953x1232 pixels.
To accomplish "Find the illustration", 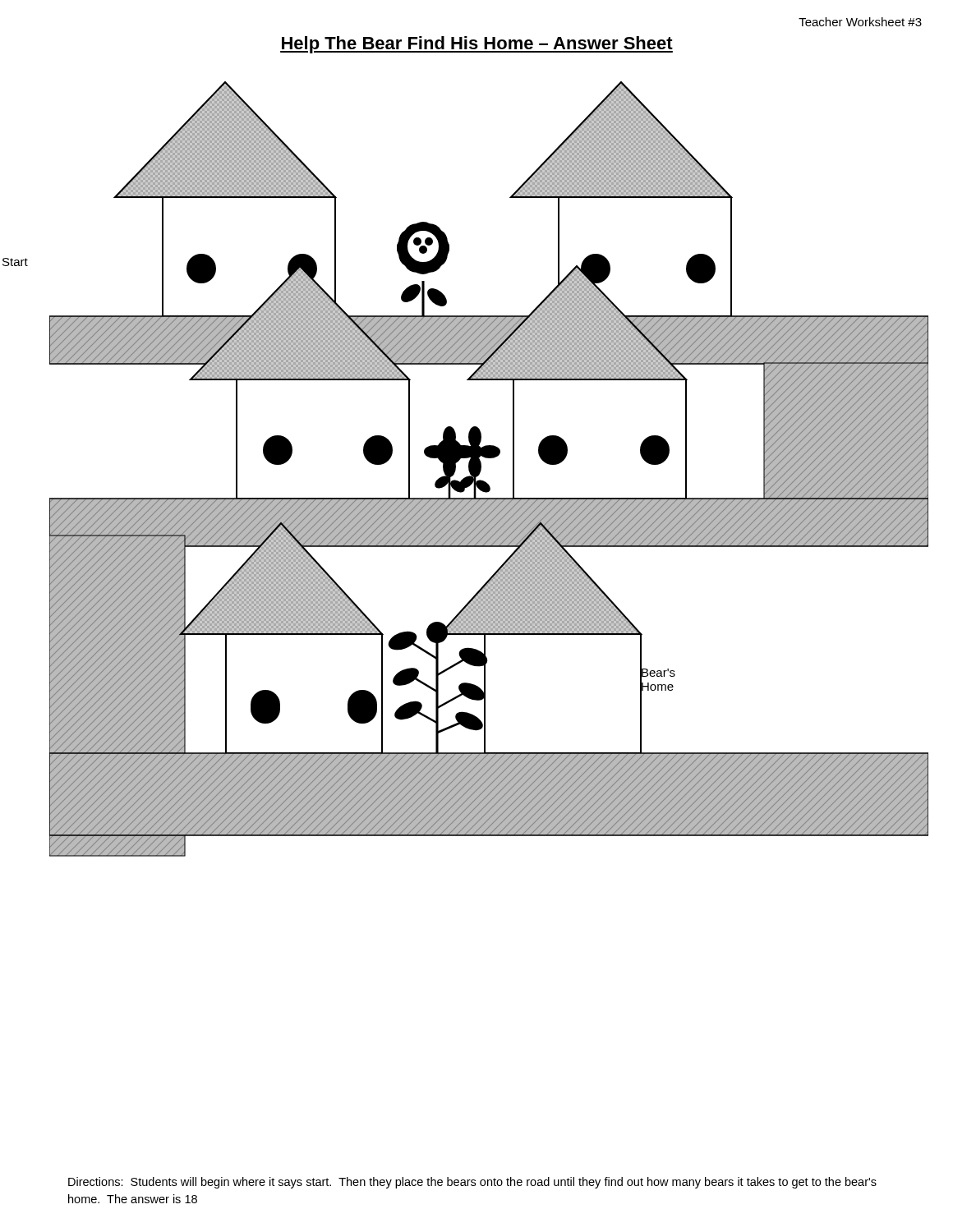I will [x=489, y=597].
